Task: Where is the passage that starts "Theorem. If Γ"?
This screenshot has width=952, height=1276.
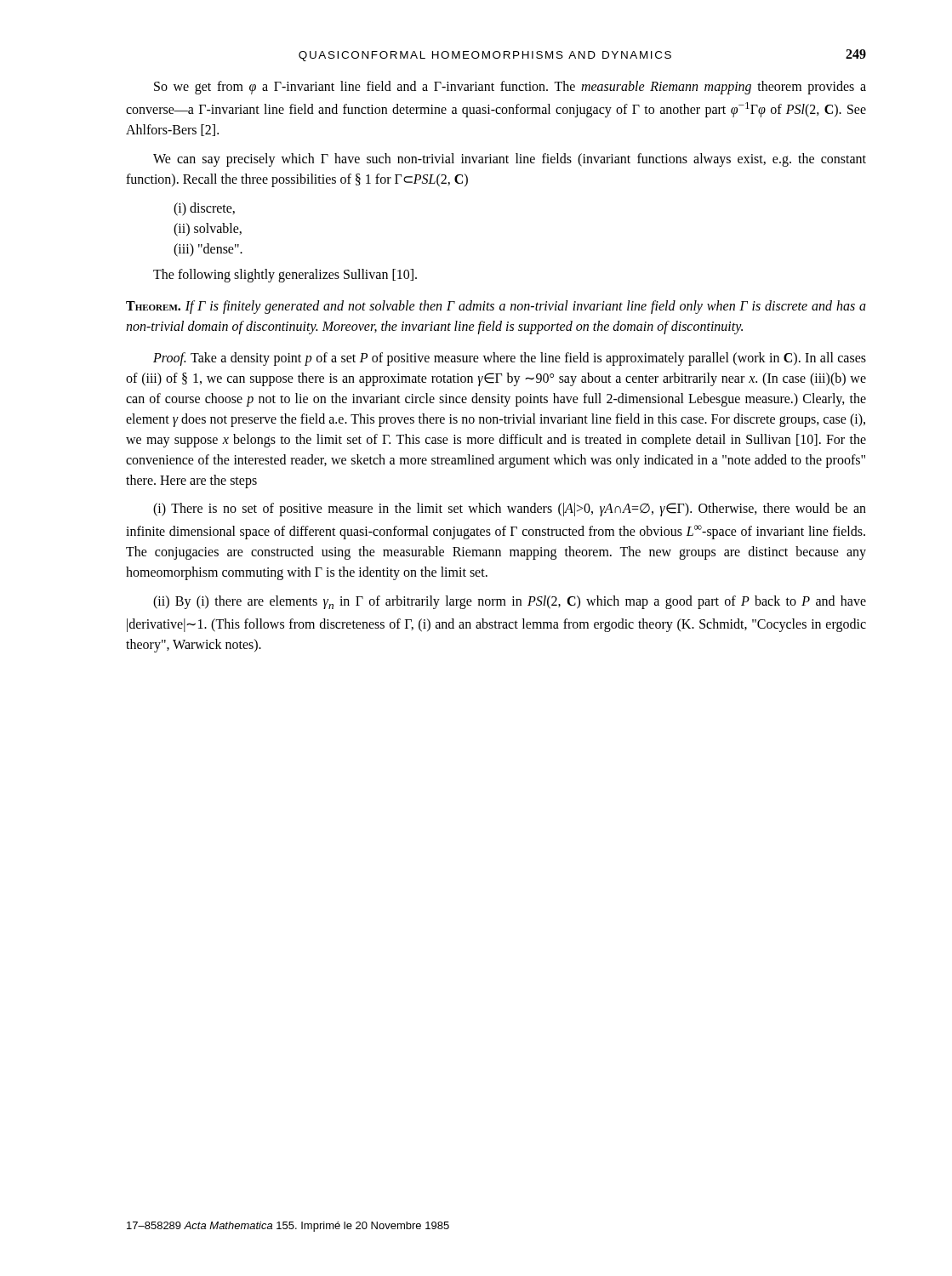Action: (x=496, y=316)
